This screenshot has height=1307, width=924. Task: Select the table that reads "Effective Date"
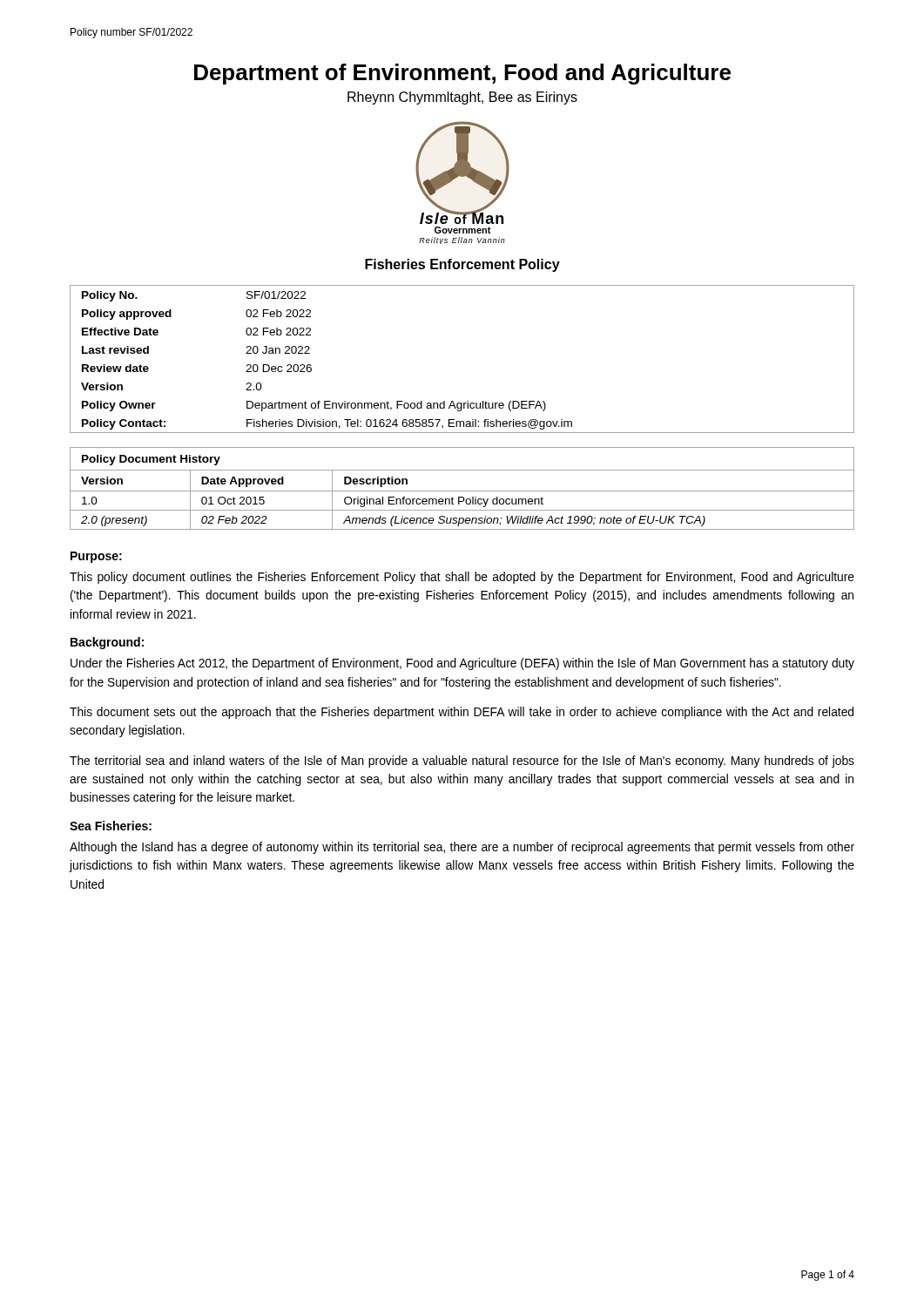pos(462,359)
